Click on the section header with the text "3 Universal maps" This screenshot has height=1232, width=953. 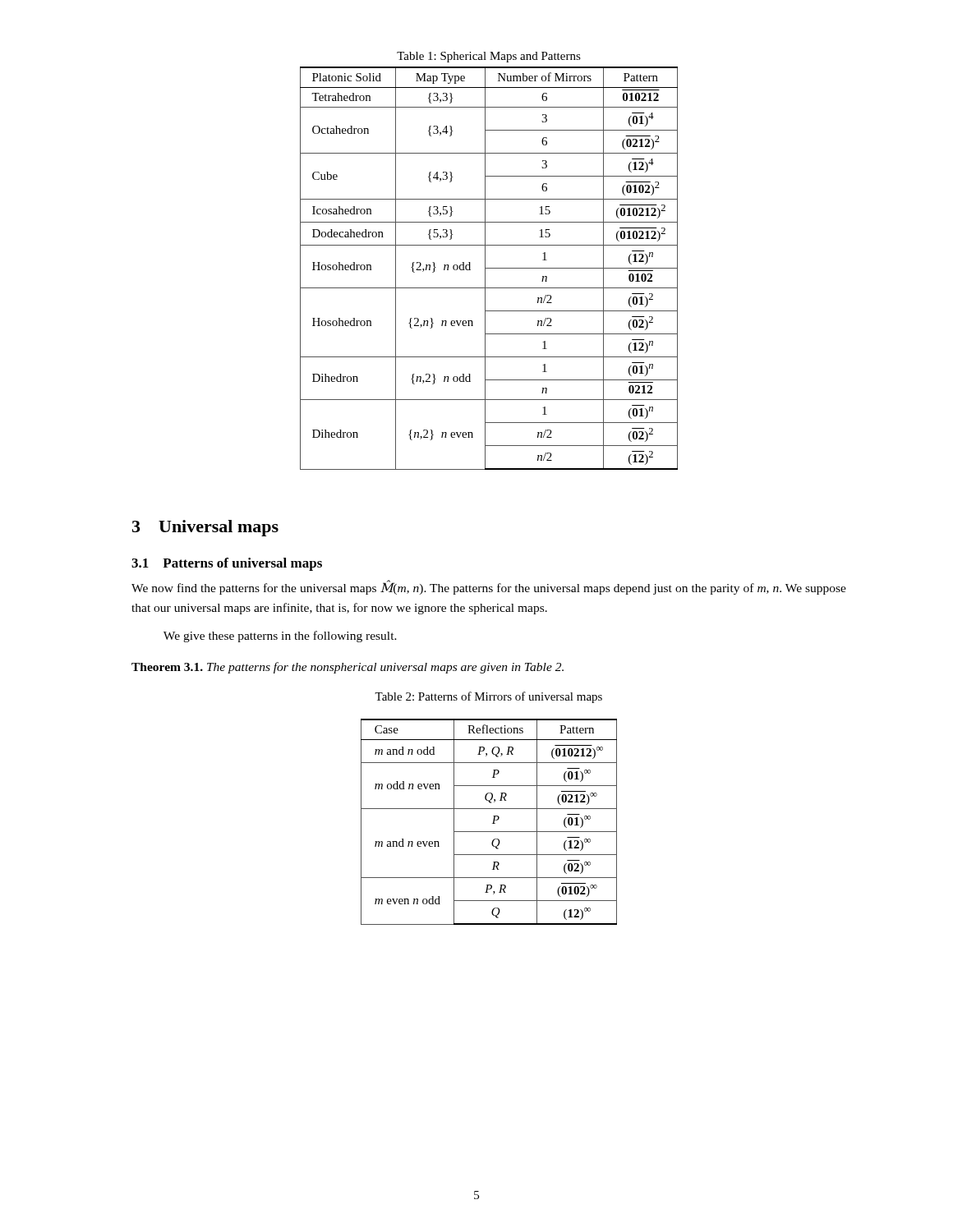tap(205, 528)
